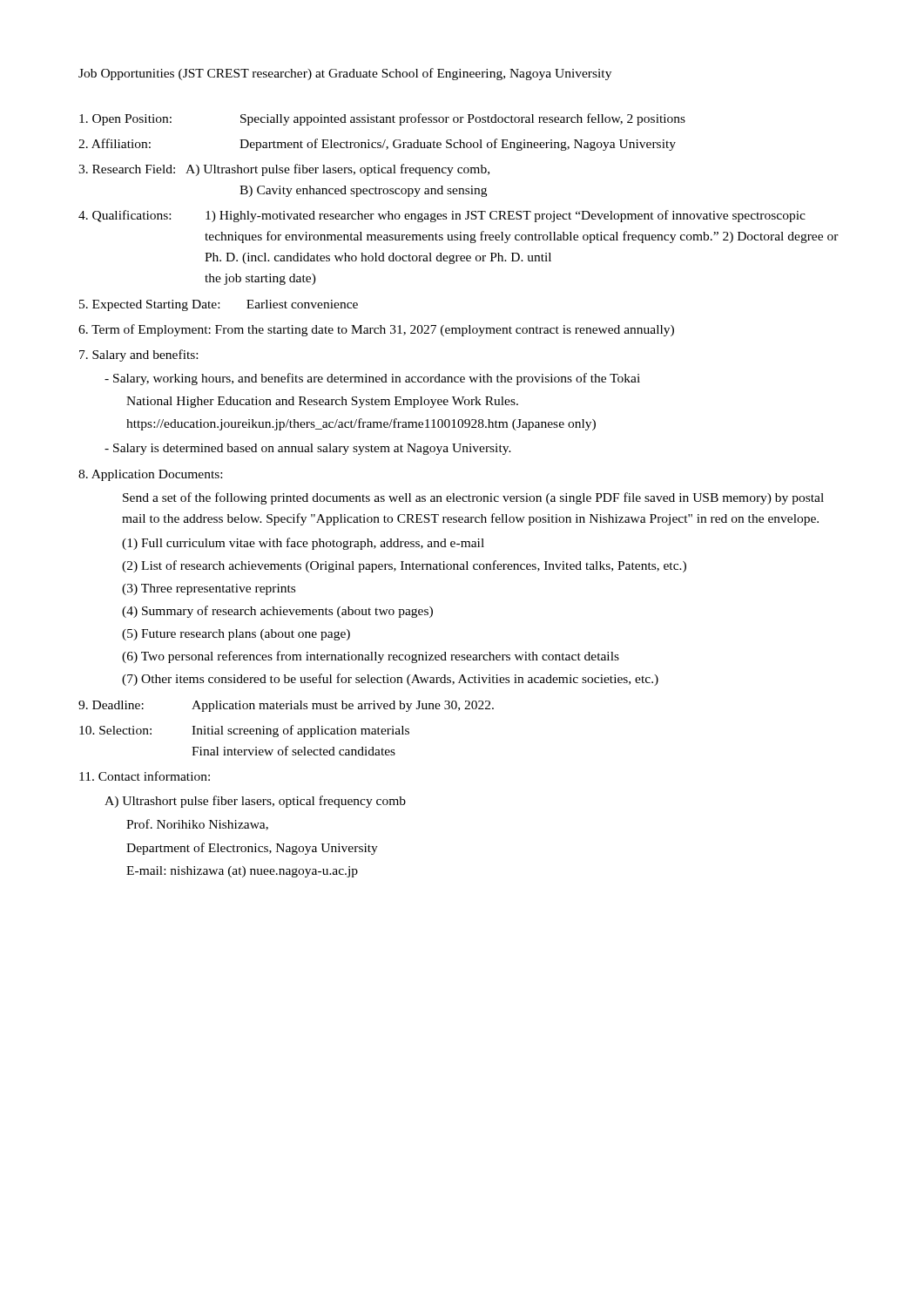This screenshot has width=924, height=1307.
Task: Where is the passage that starts "Send a set of"?
Action: coord(473,508)
